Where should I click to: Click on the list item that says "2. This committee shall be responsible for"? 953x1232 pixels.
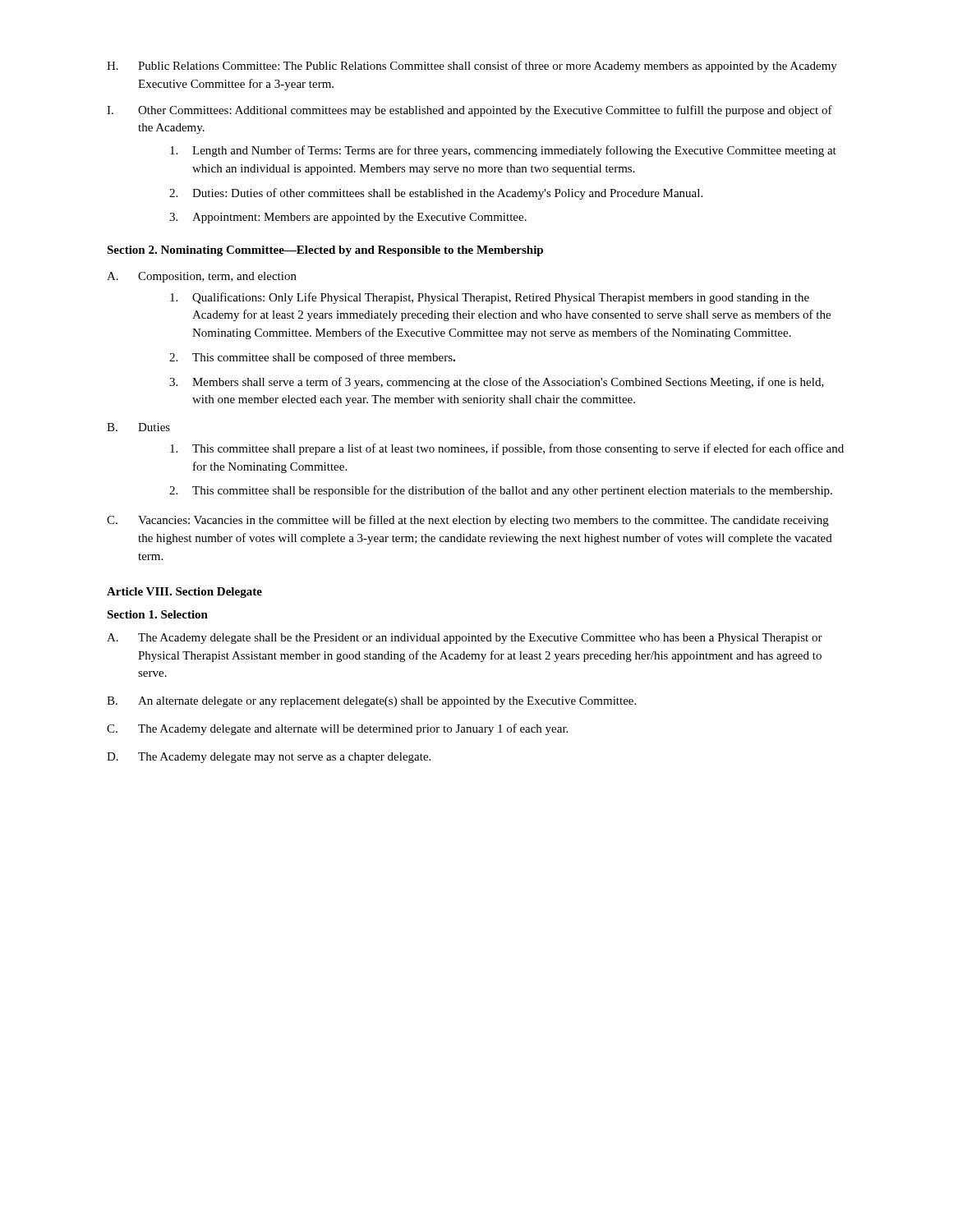(x=501, y=491)
